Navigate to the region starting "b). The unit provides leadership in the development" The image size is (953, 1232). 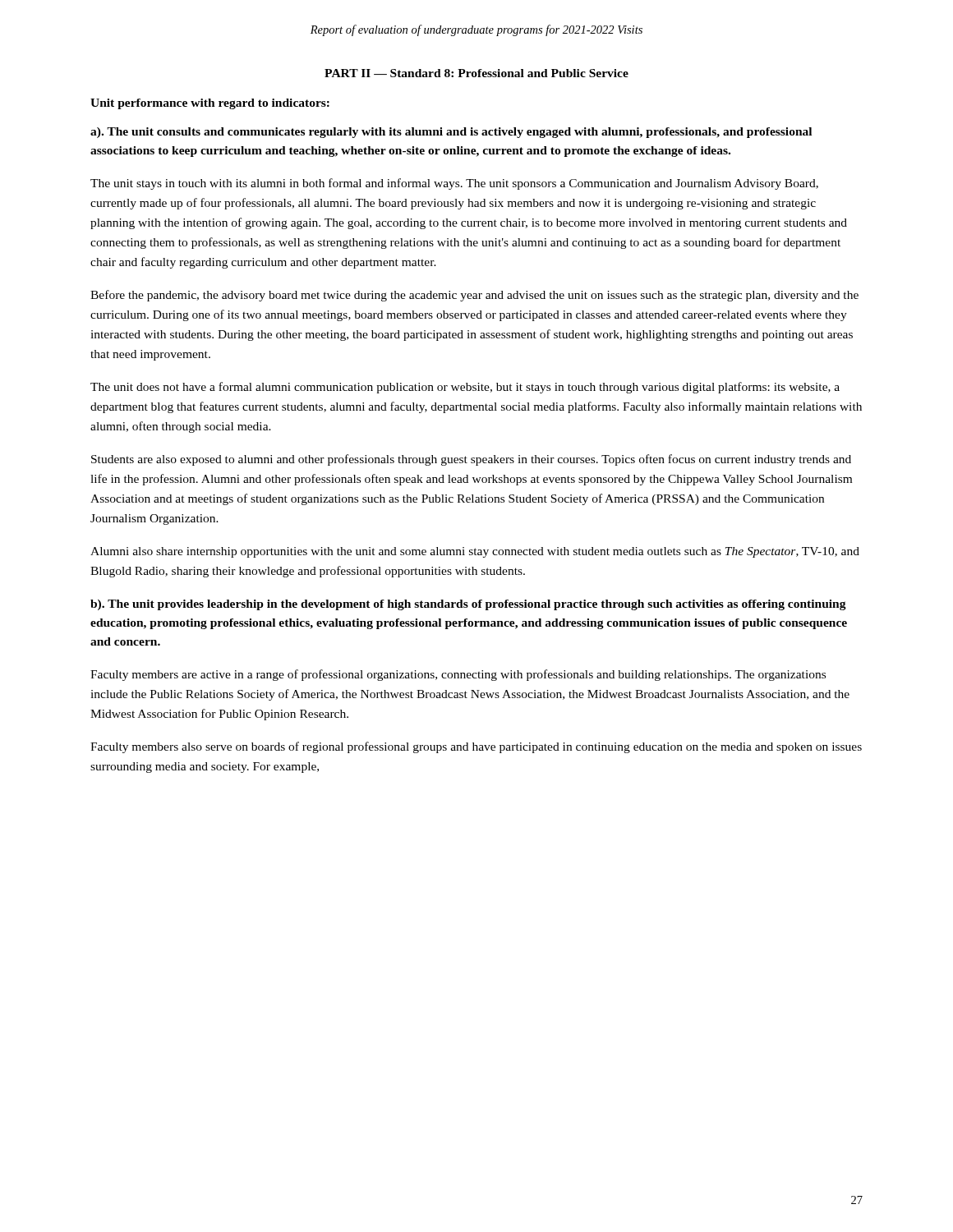469,622
